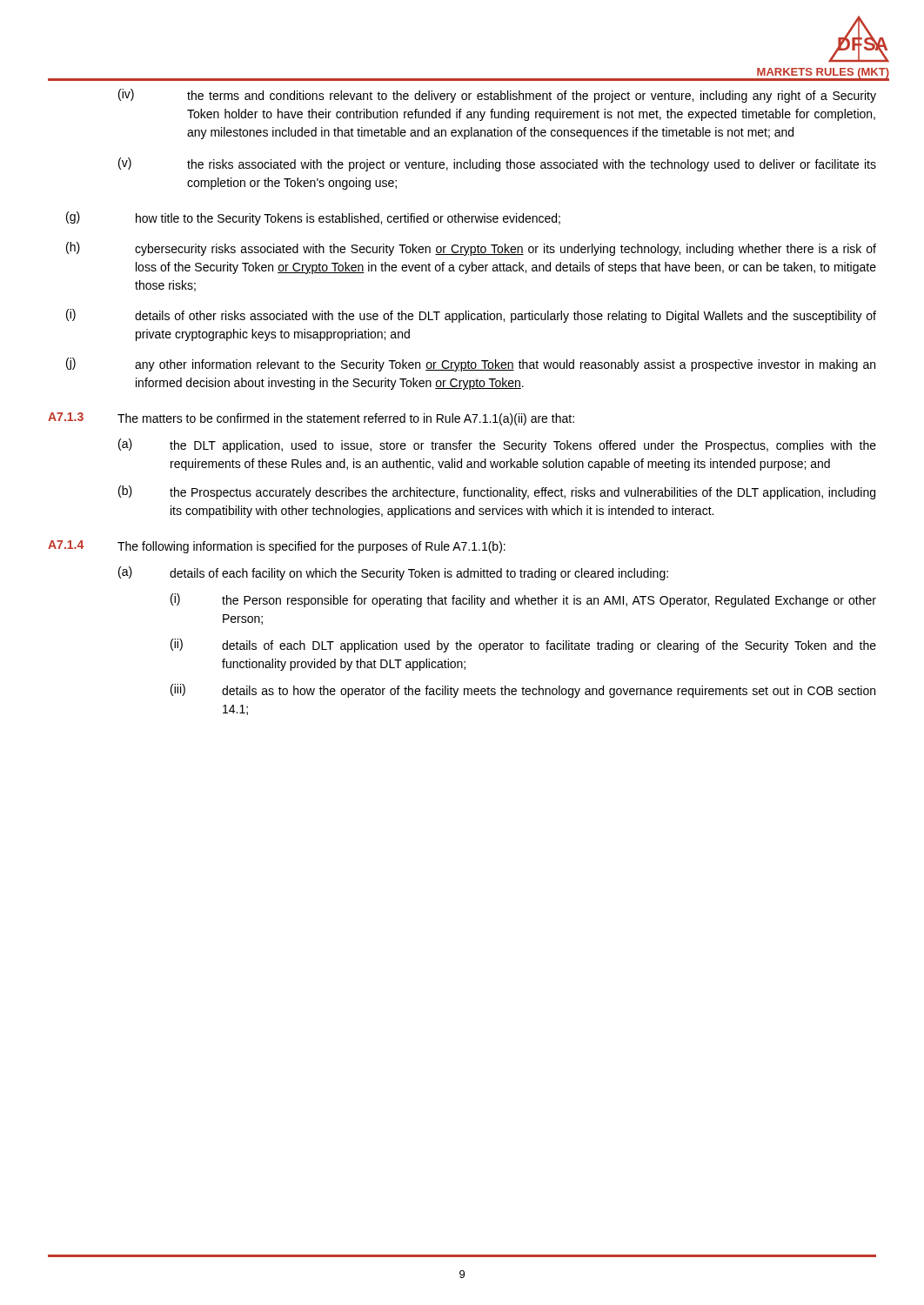Locate the block of text that opens with "(i) details of other"

pyautogui.click(x=462, y=325)
